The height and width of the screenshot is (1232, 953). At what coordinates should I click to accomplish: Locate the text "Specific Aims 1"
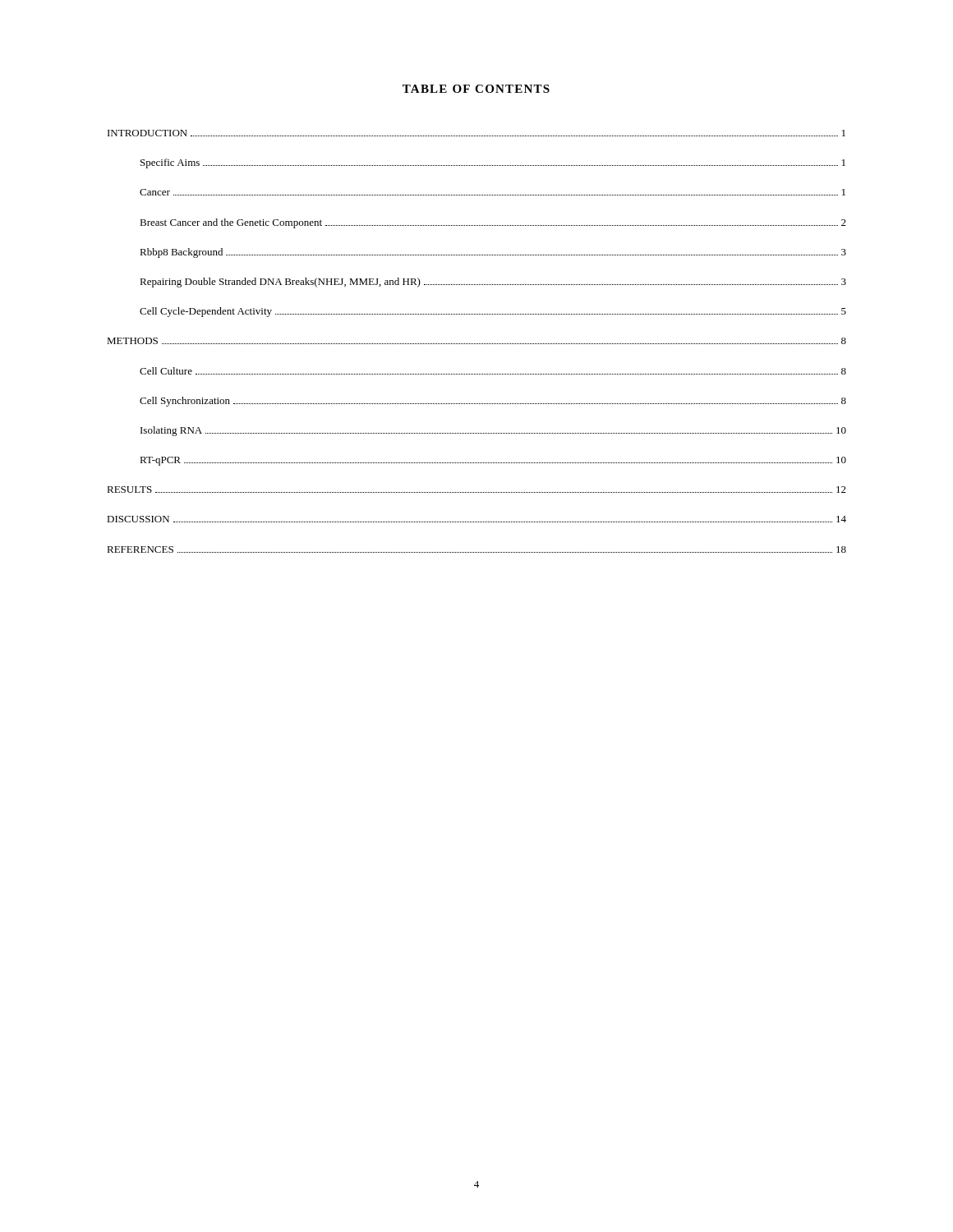(x=493, y=163)
